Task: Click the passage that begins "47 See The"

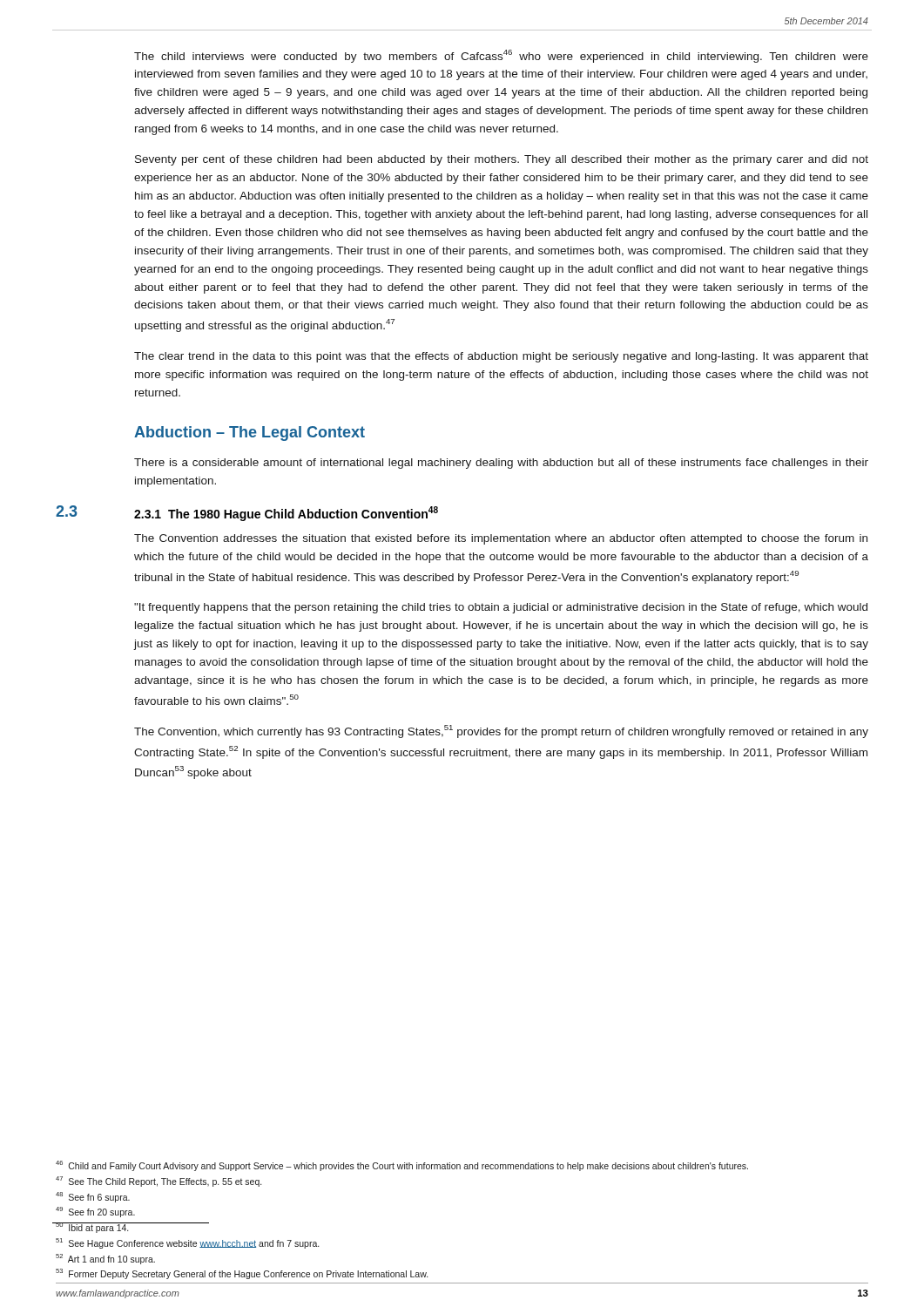Action: (x=159, y=1180)
